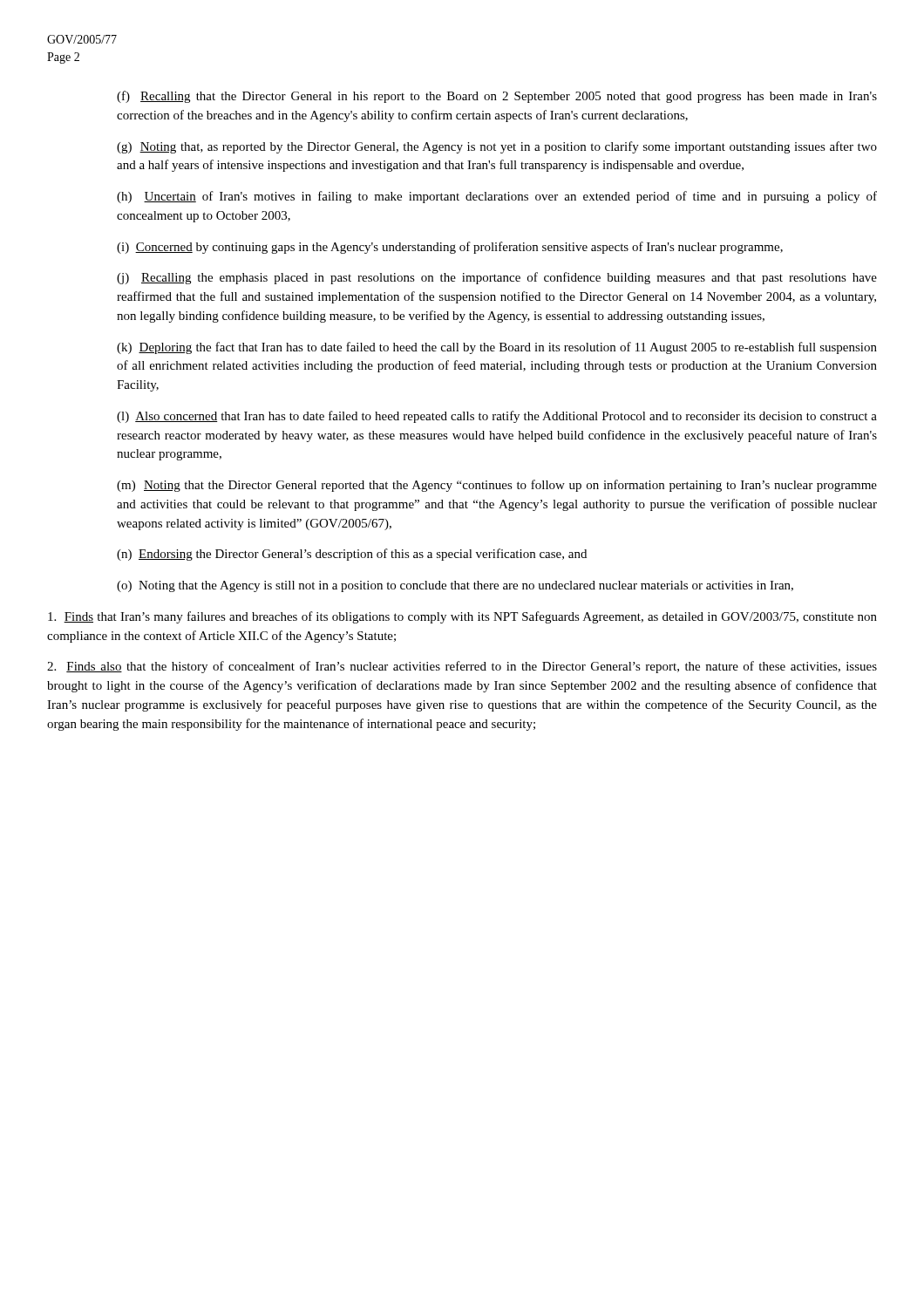Click on the block starting "(n) Endorsing the Director General’s description of"
Screen dimensions: 1308x924
tap(352, 554)
